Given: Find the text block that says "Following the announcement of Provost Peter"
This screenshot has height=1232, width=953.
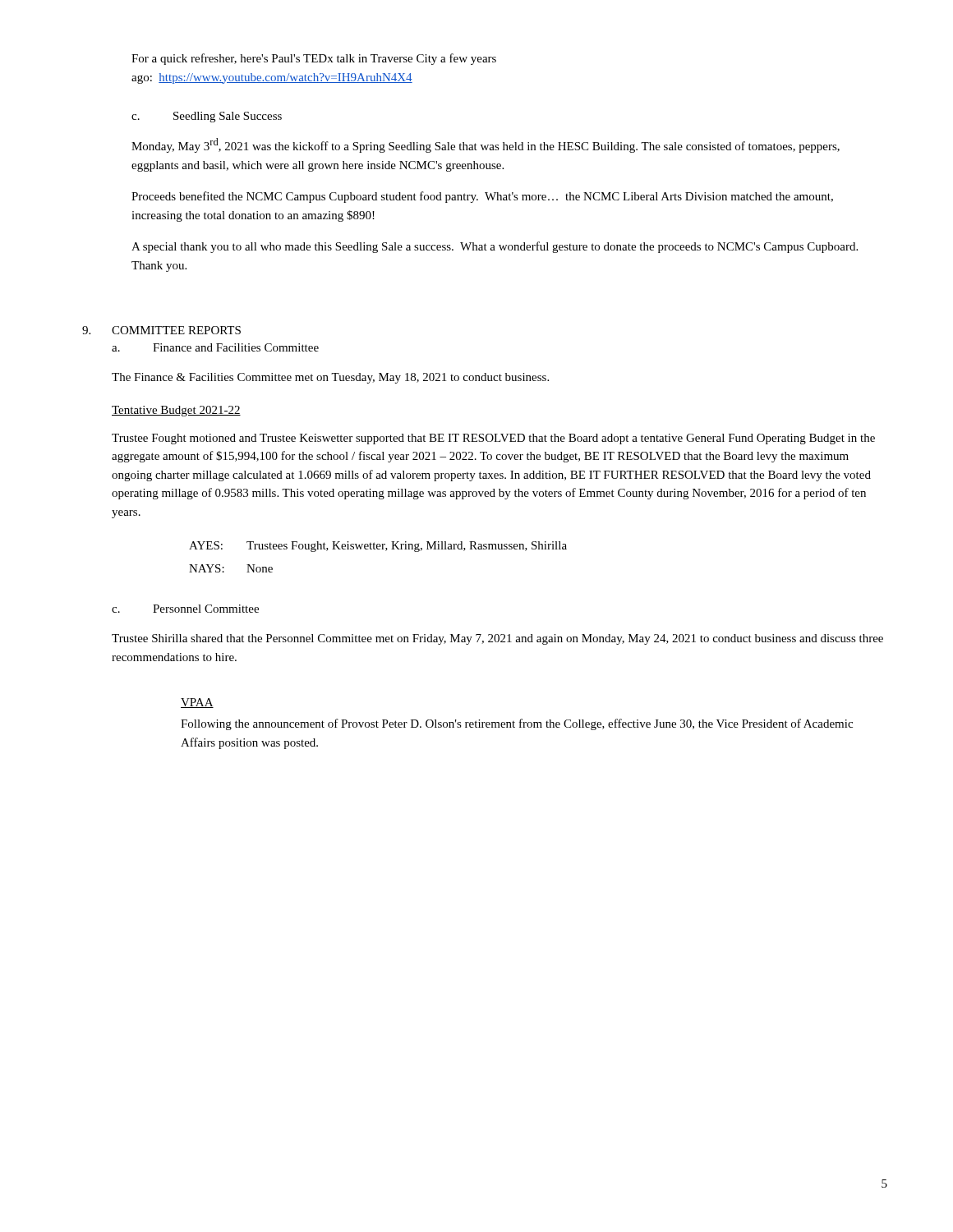Looking at the screenshot, I should 517,733.
